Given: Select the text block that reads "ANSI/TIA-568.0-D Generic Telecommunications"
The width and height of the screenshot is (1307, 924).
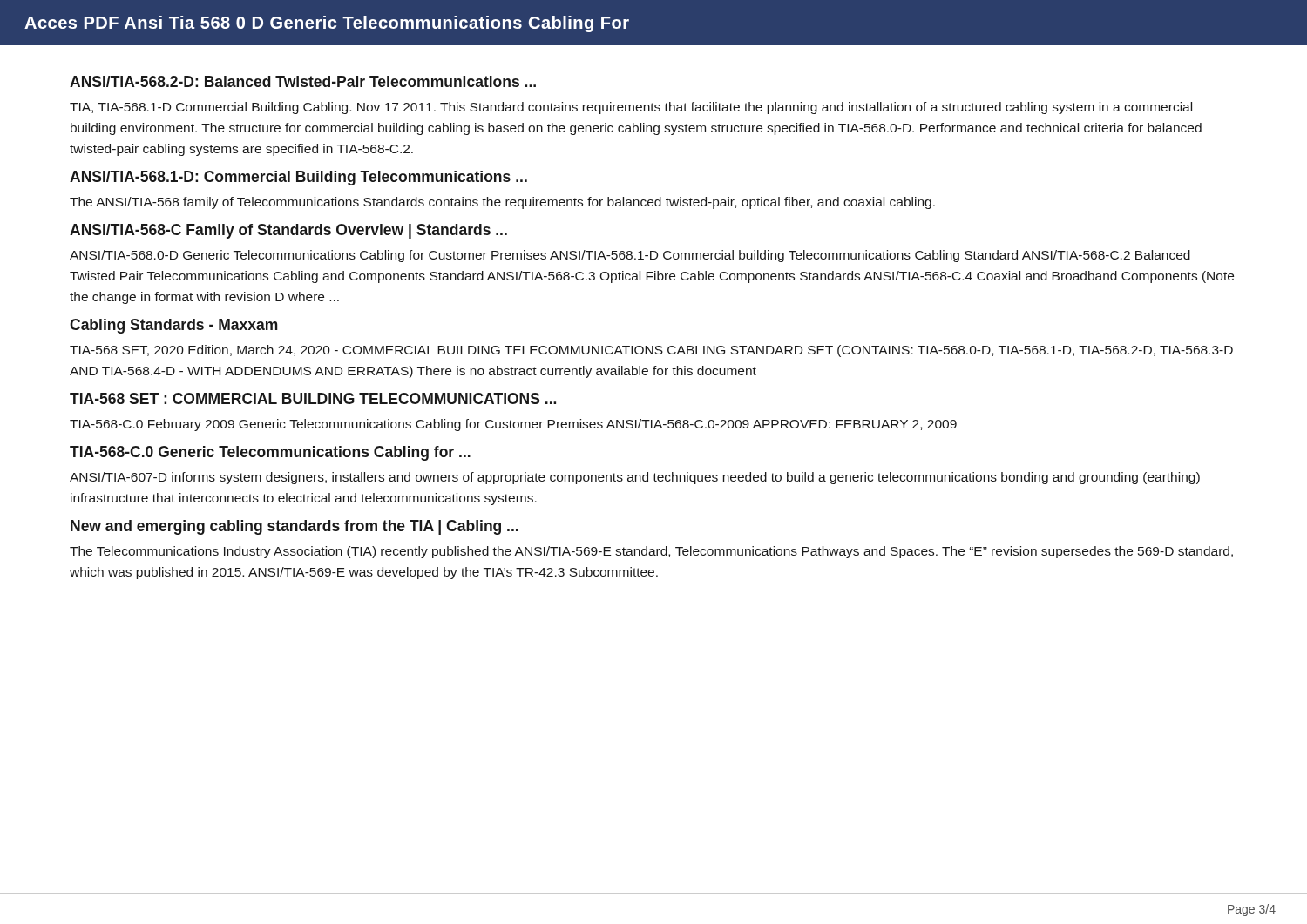Looking at the screenshot, I should (x=652, y=276).
